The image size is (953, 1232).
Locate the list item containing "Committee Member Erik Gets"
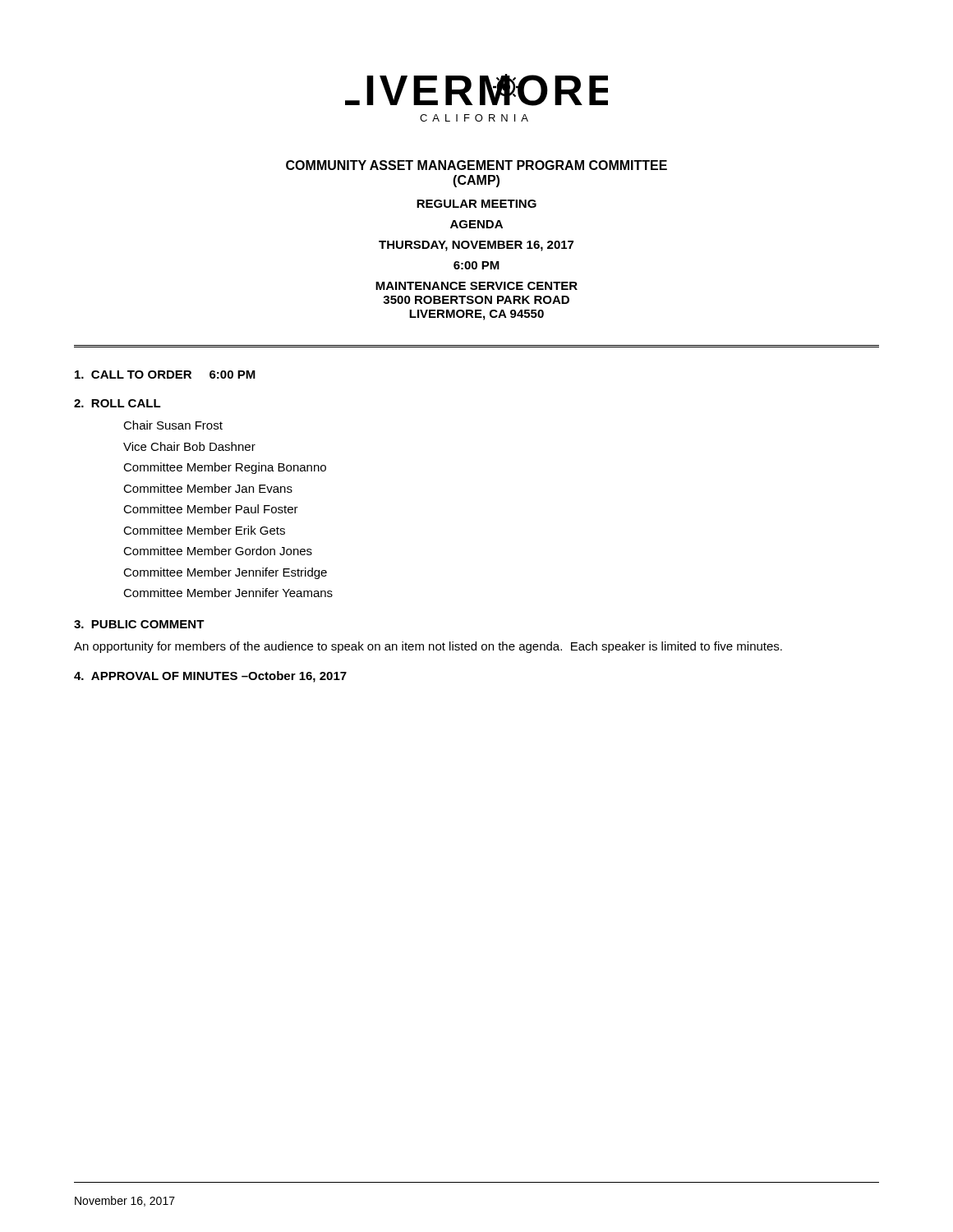point(204,530)
